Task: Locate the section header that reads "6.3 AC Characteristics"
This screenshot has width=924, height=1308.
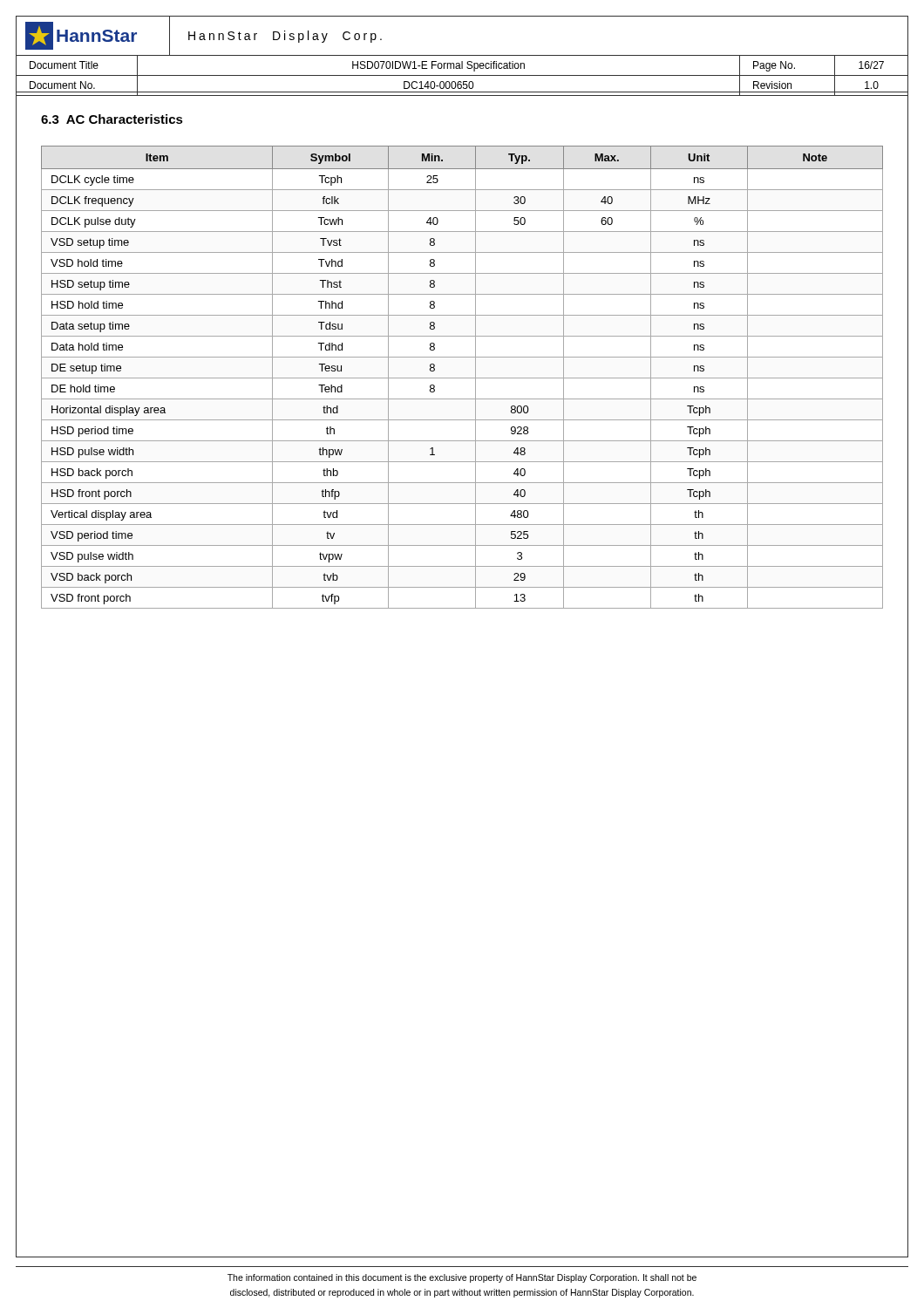Action: (x=112, y=119)
